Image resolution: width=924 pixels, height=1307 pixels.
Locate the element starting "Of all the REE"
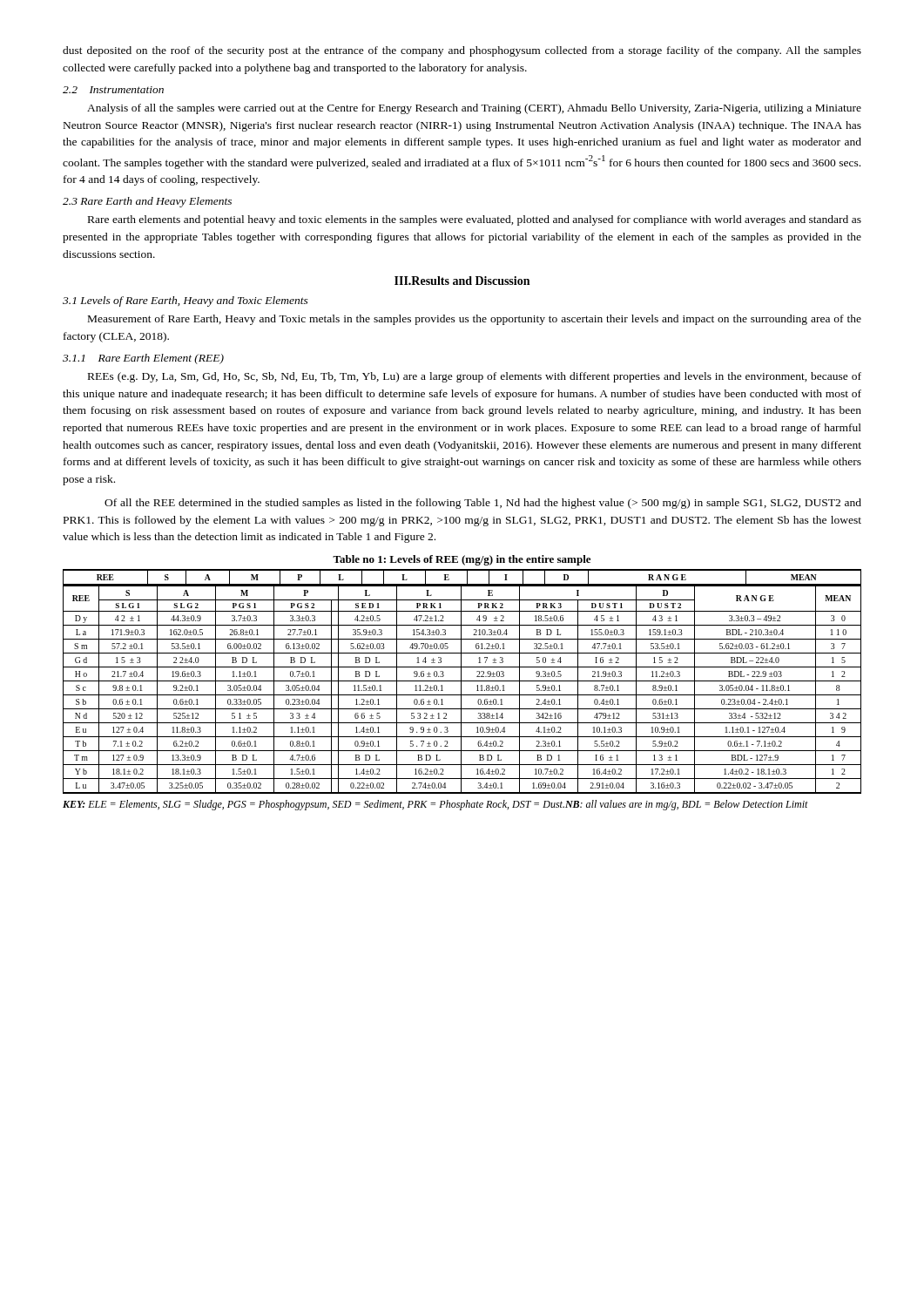(462, 520)
